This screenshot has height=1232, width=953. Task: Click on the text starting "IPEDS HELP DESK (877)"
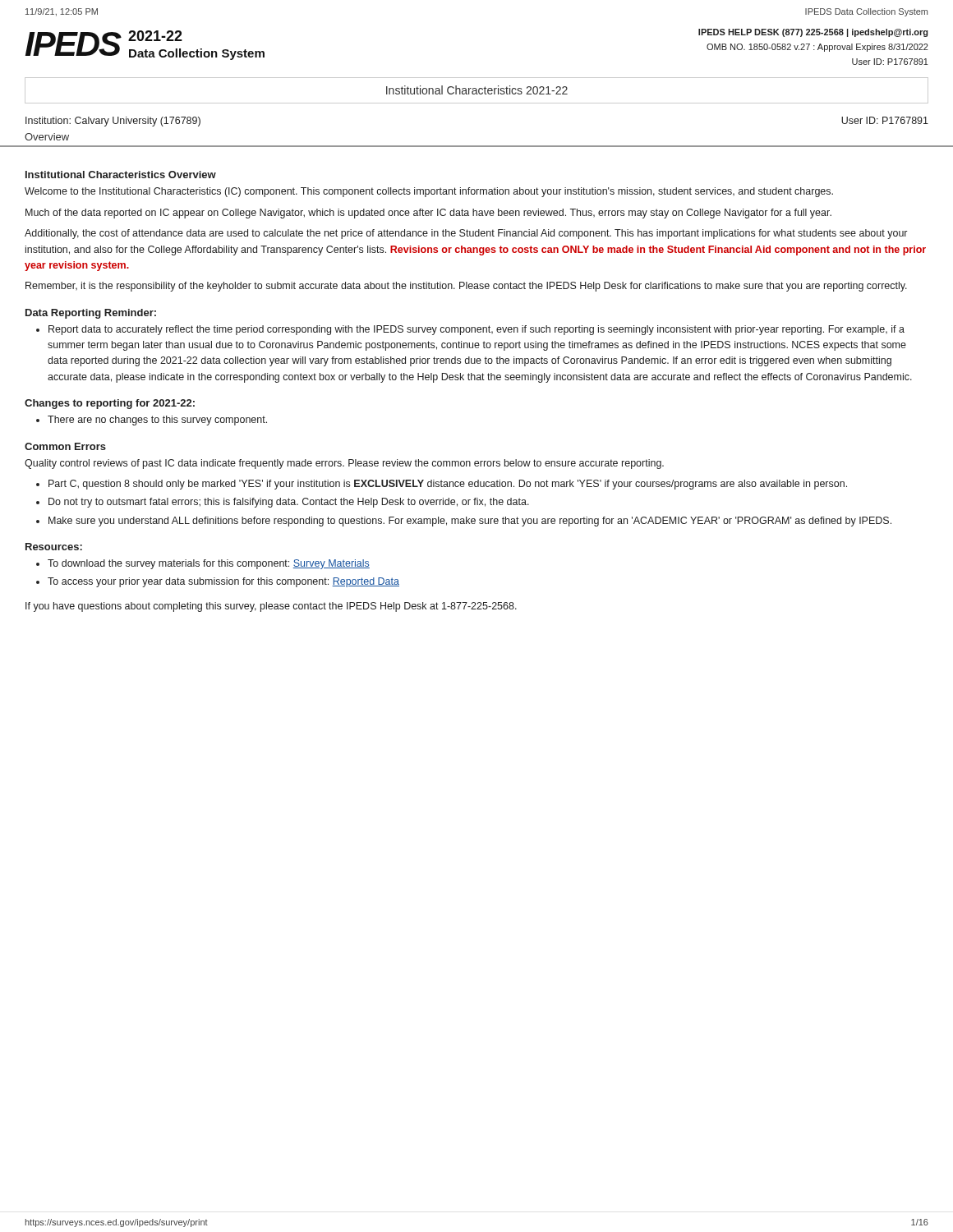tap(813, 47)
